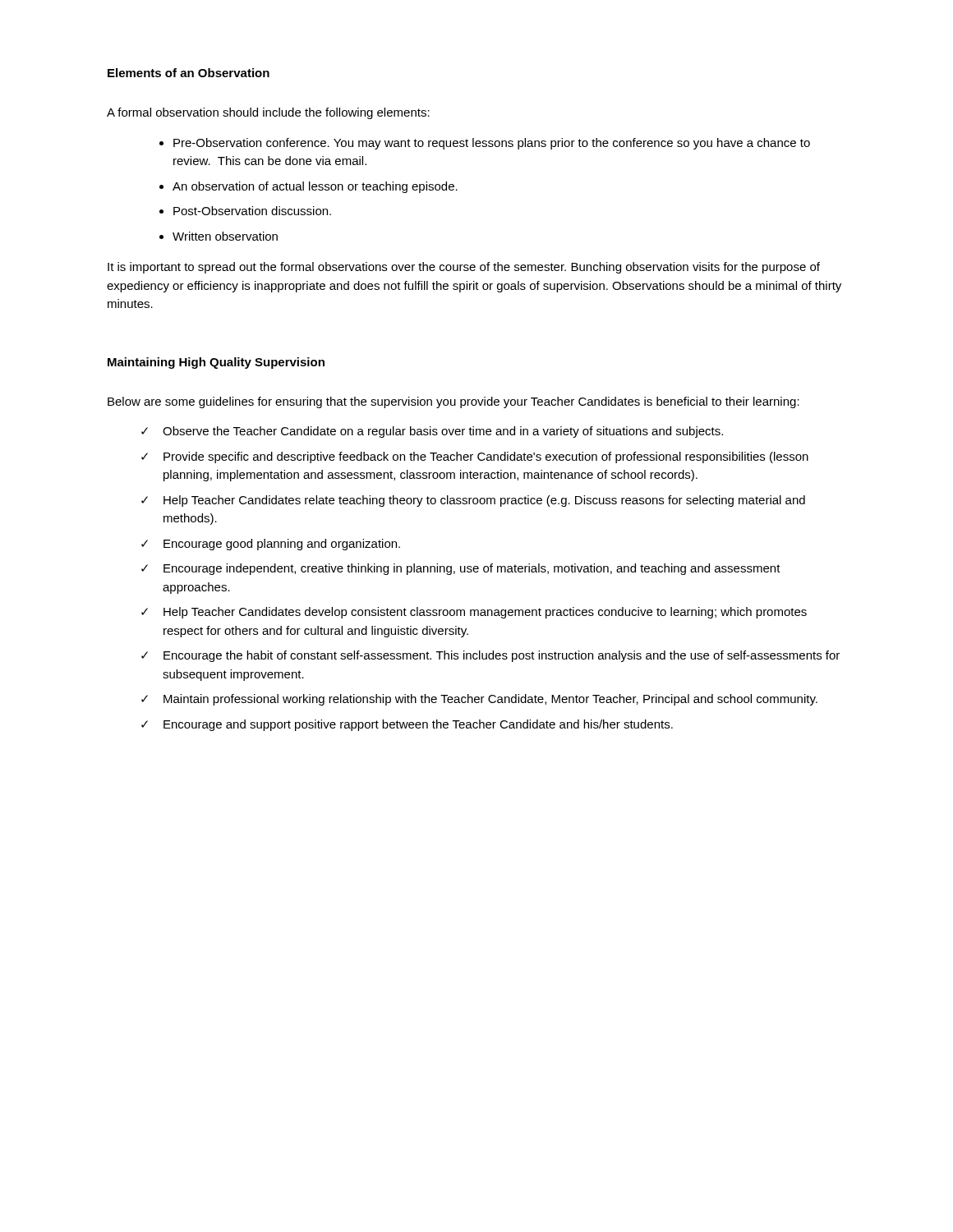Locate the text block that reads "It is important to spread out"

476,286
